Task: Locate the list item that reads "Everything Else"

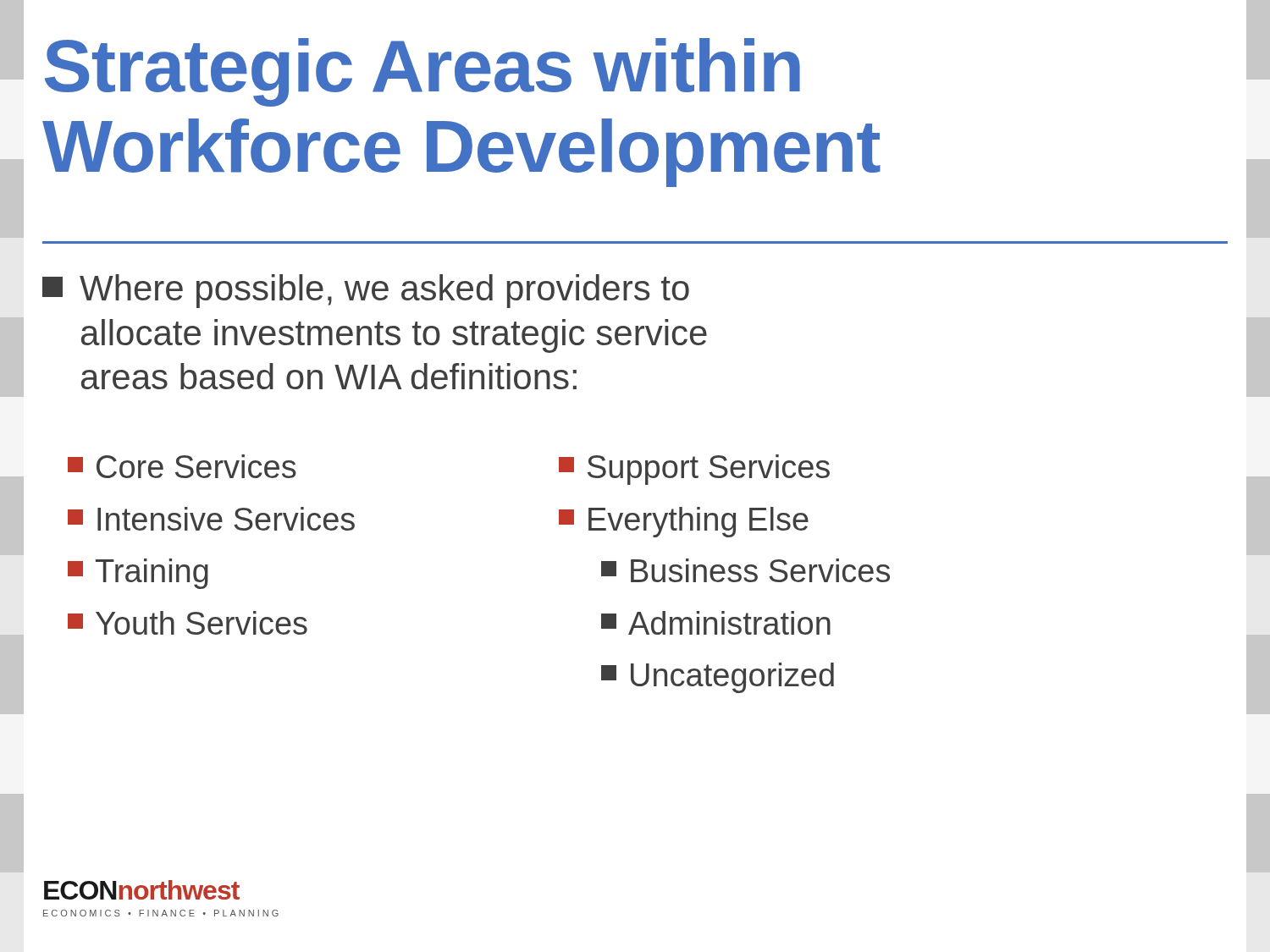Action: click(x=684, y=520)
